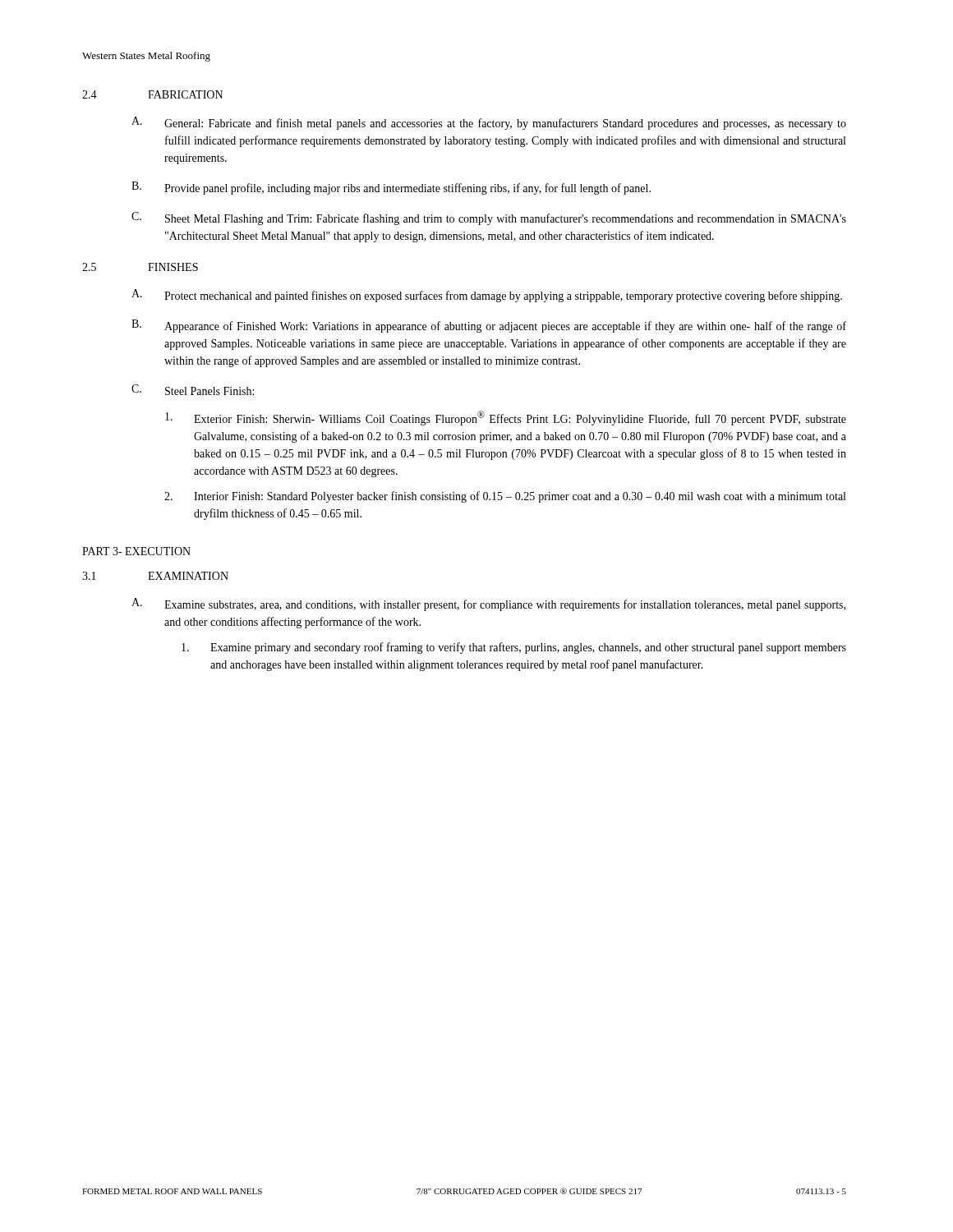The width and height of the screenshot is (953, 1232).
Task: Locate the text starting "B. Appearance of Finished Work: Variations"
Action: coord(489,344)
